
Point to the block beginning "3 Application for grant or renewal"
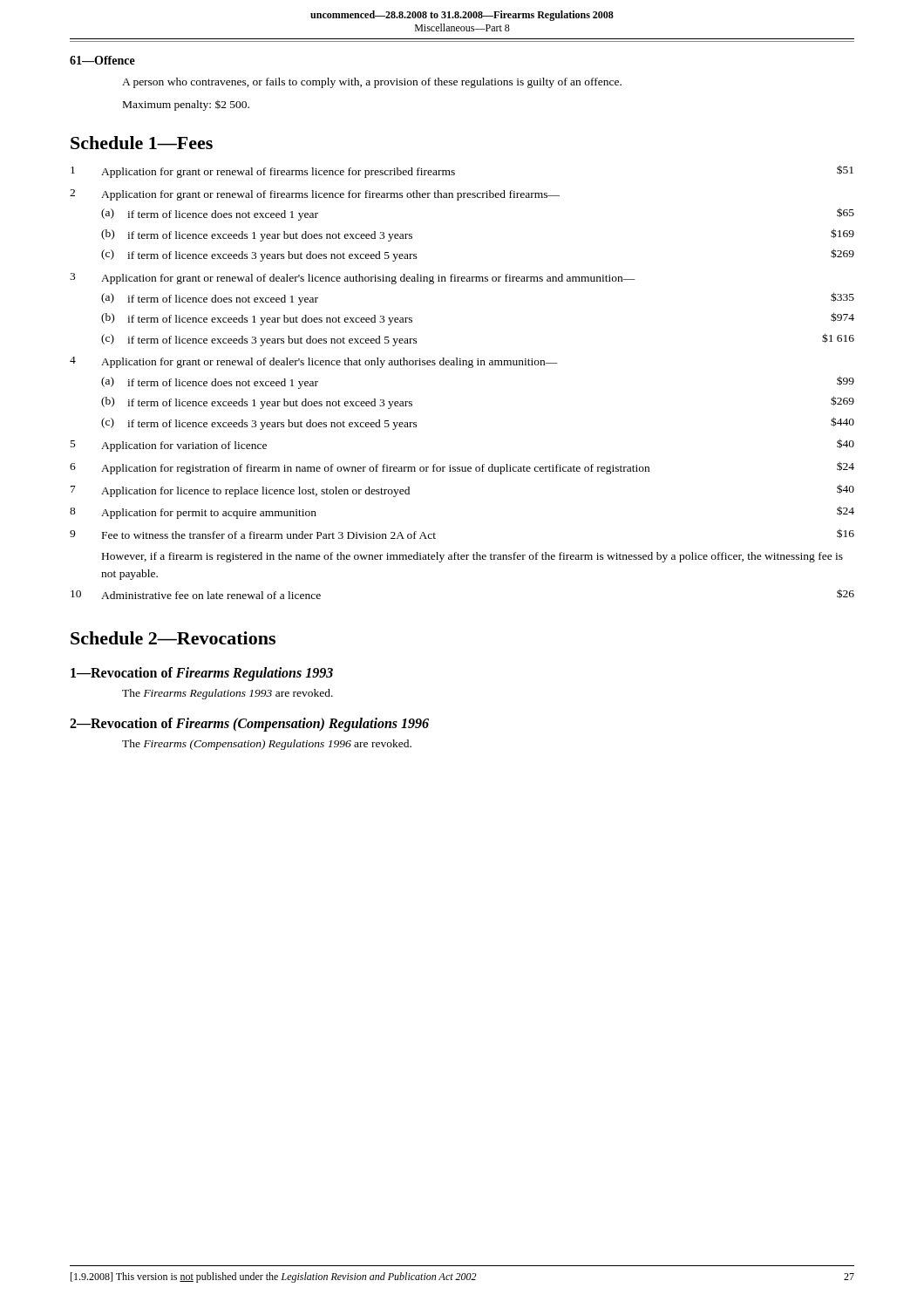[x=432, y=278]
